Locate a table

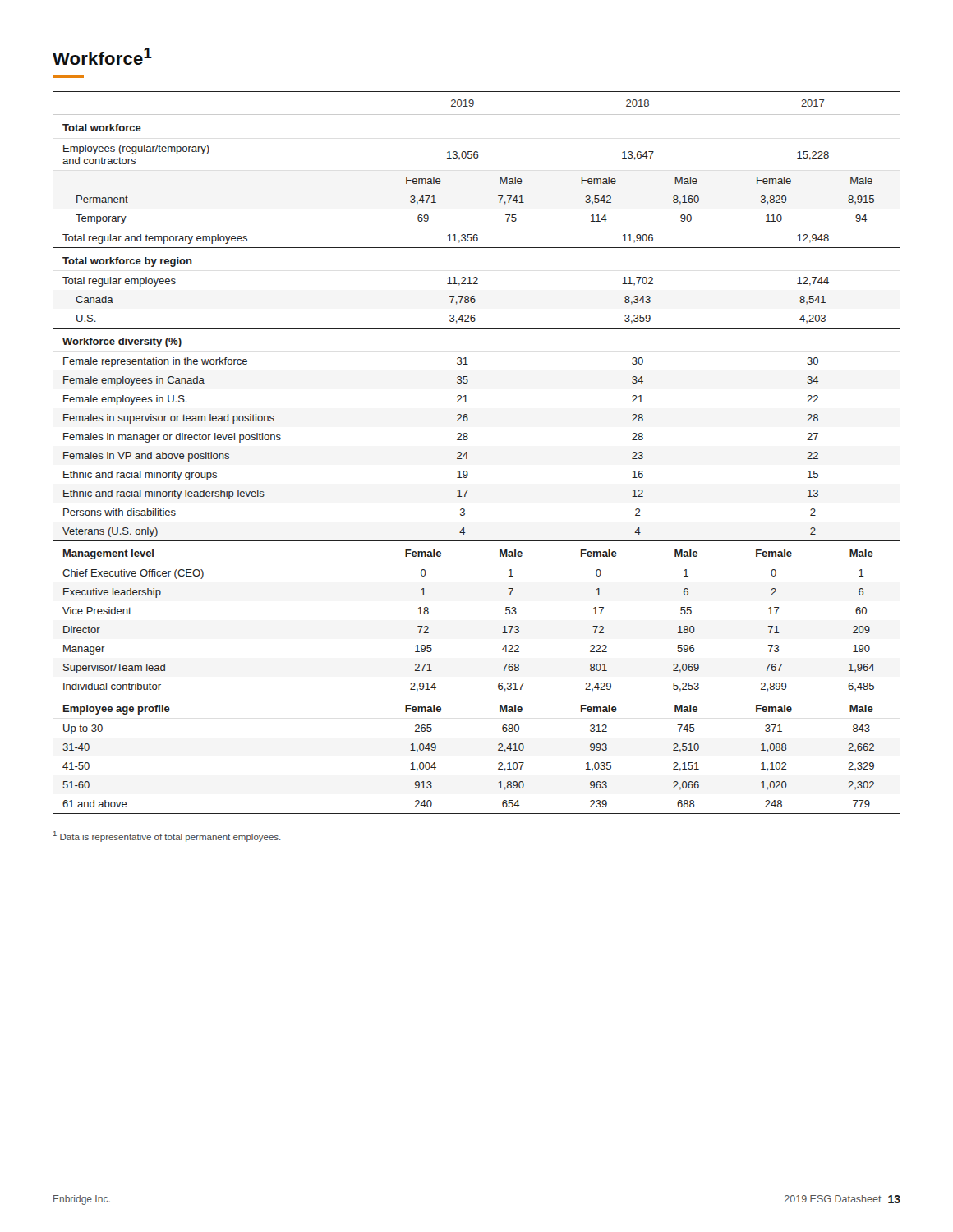tap(476, 453)
